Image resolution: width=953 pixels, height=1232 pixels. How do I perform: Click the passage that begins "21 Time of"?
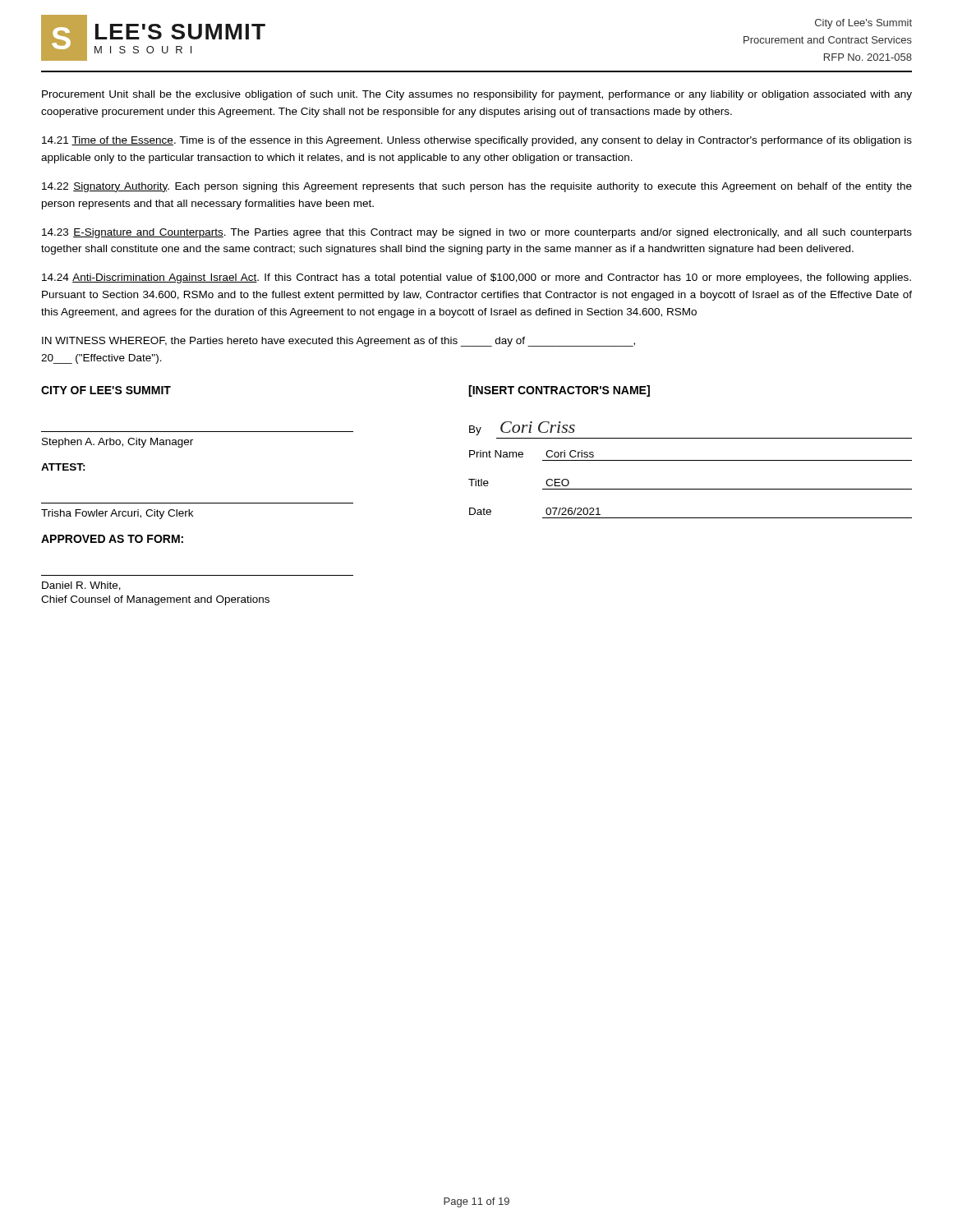point(476,149)
